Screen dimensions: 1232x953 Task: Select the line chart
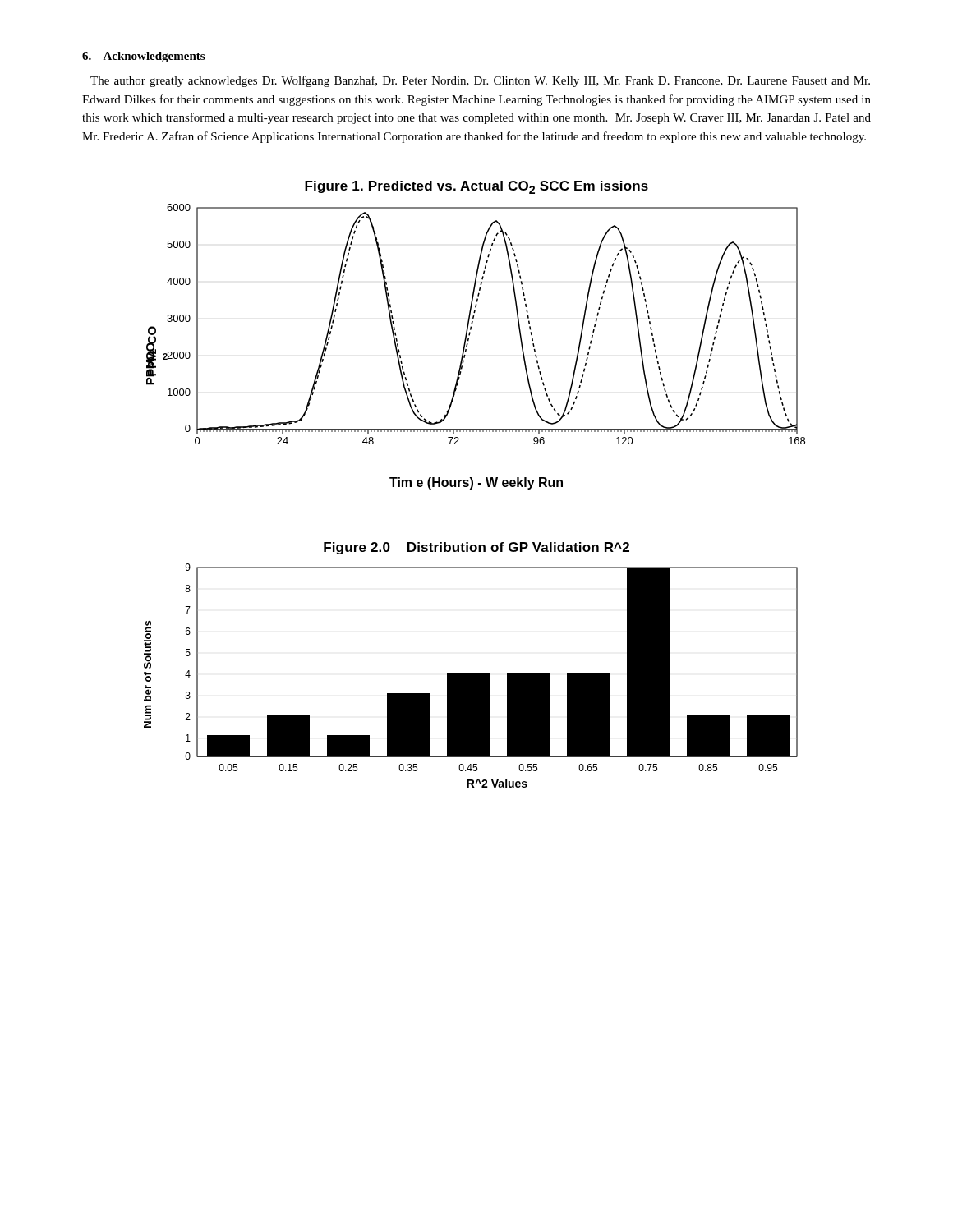476,334
